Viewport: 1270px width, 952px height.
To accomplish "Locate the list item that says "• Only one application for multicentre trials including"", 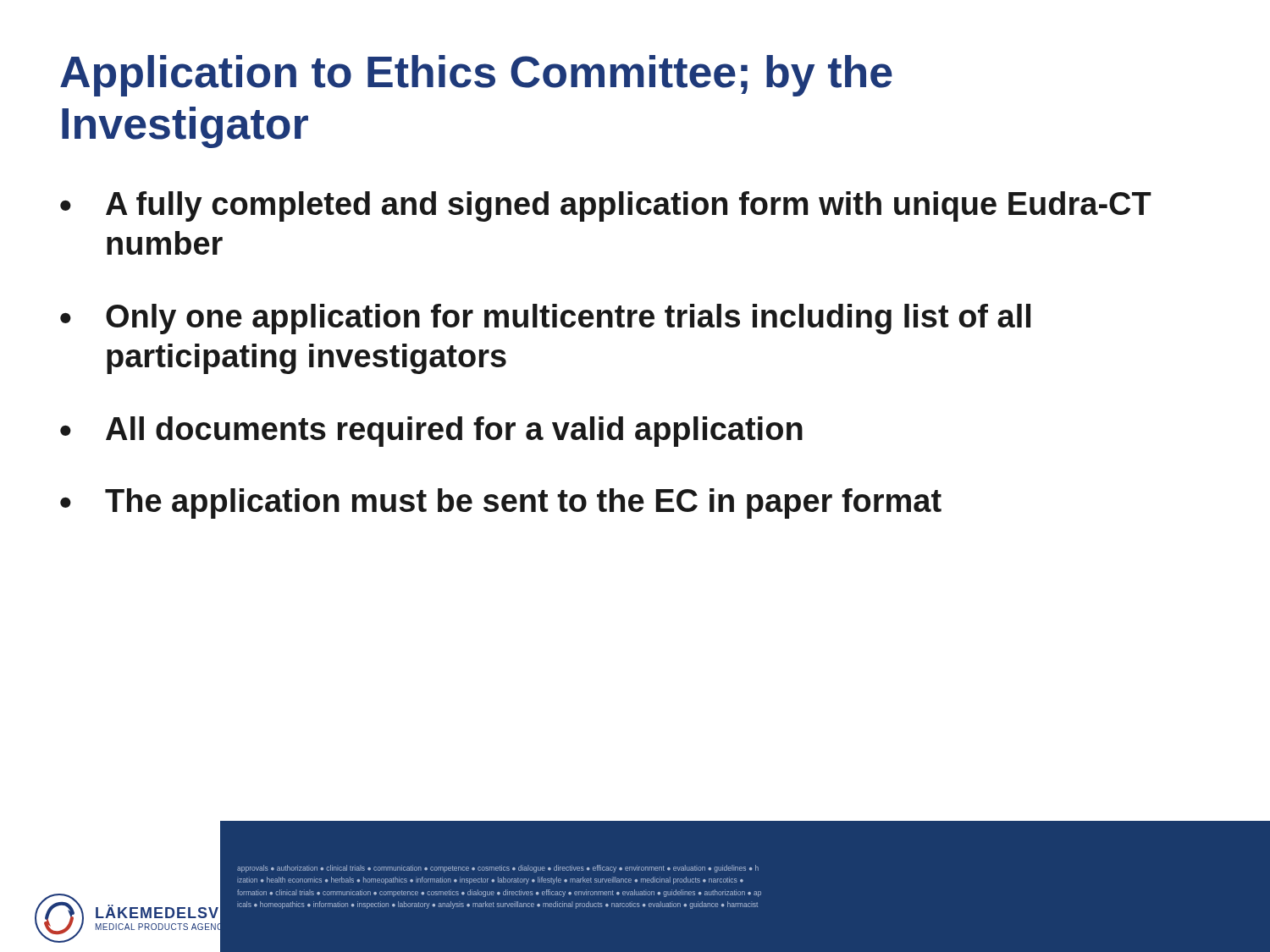I will (x=635, y=337).
